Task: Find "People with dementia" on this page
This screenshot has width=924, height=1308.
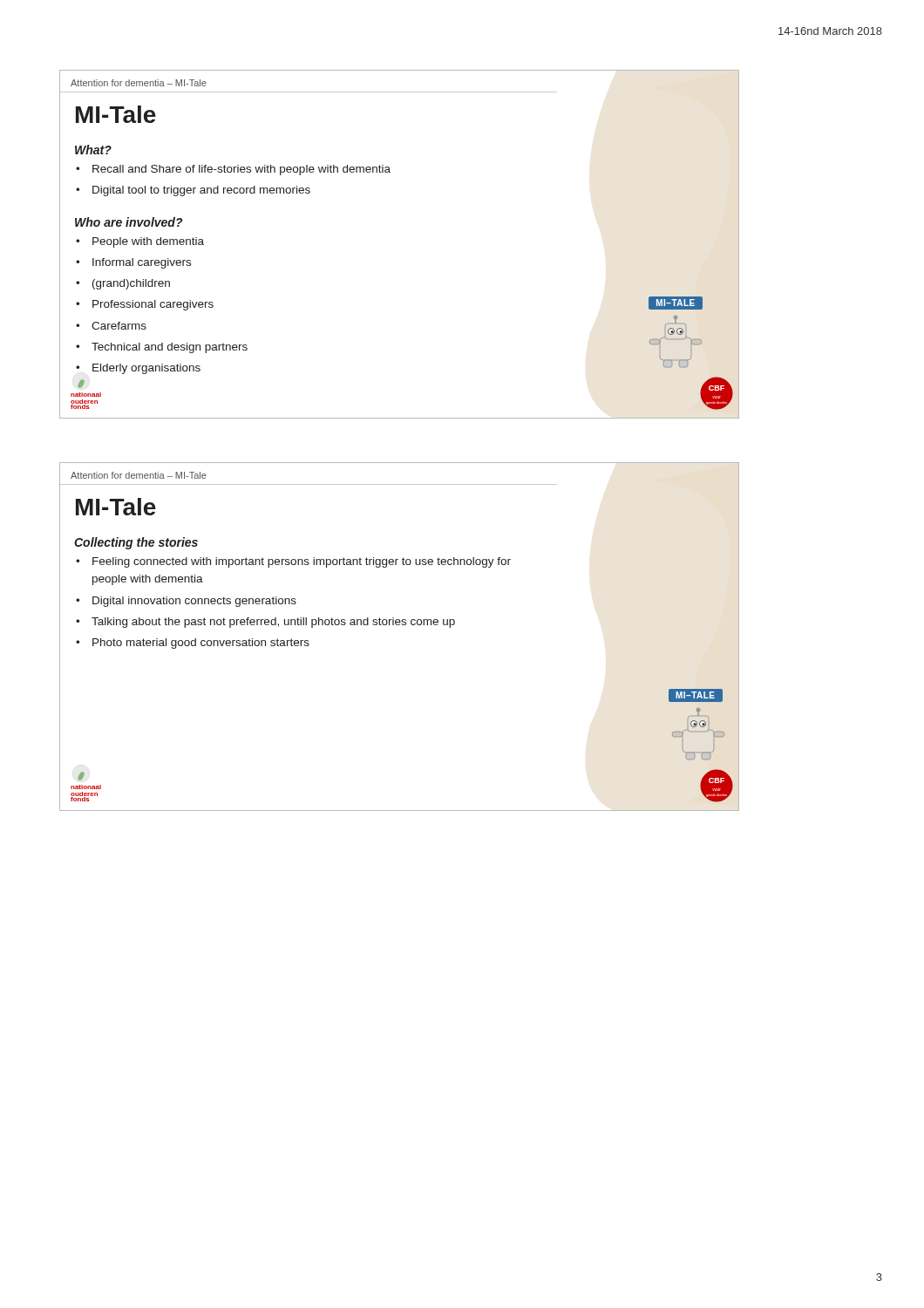Action: coord(148,241)
